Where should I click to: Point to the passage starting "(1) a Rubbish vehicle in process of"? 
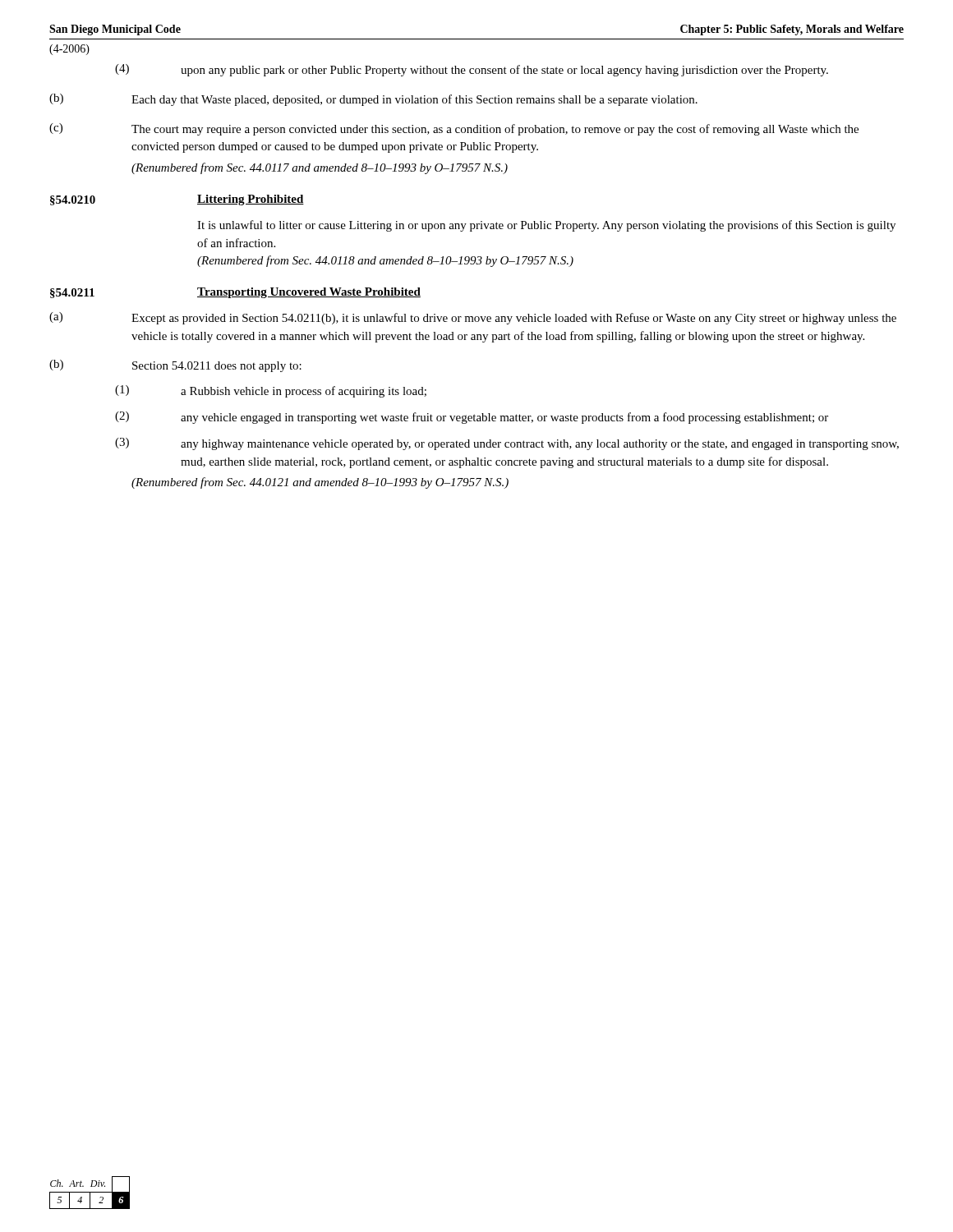click(x=271, y=391)
